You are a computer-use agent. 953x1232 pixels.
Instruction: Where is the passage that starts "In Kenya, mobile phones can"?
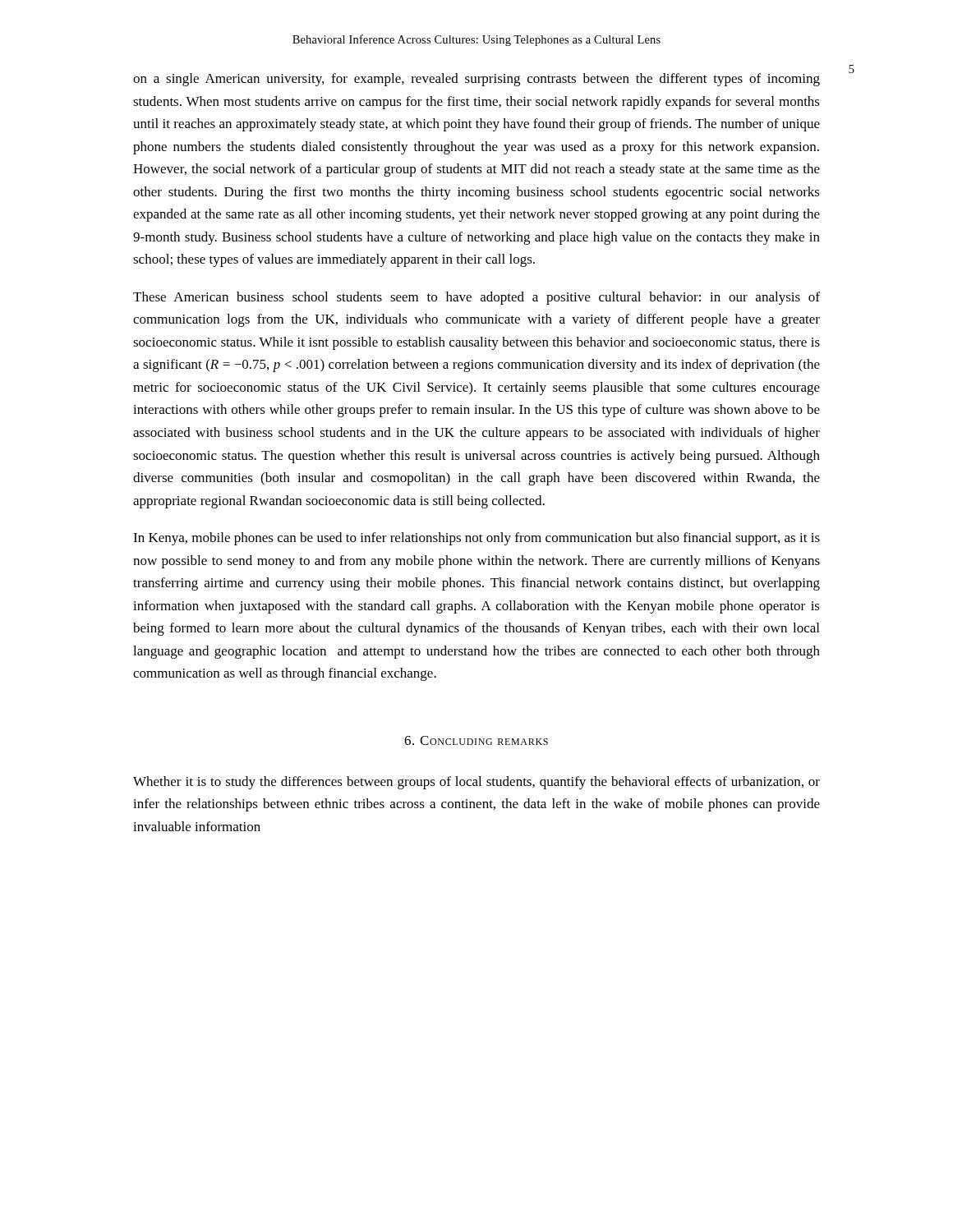coord(476,606)
